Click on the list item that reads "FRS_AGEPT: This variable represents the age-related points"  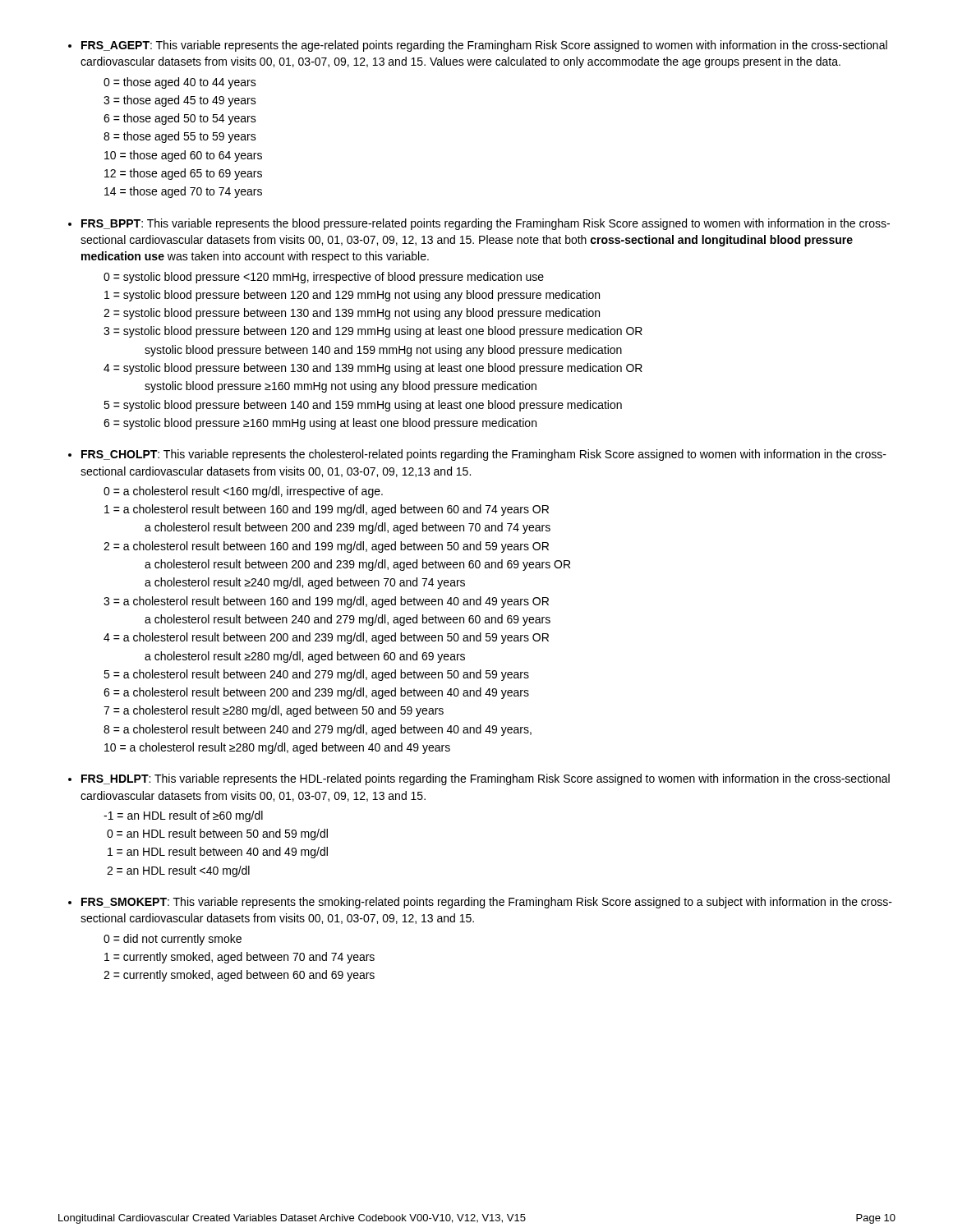484,46
